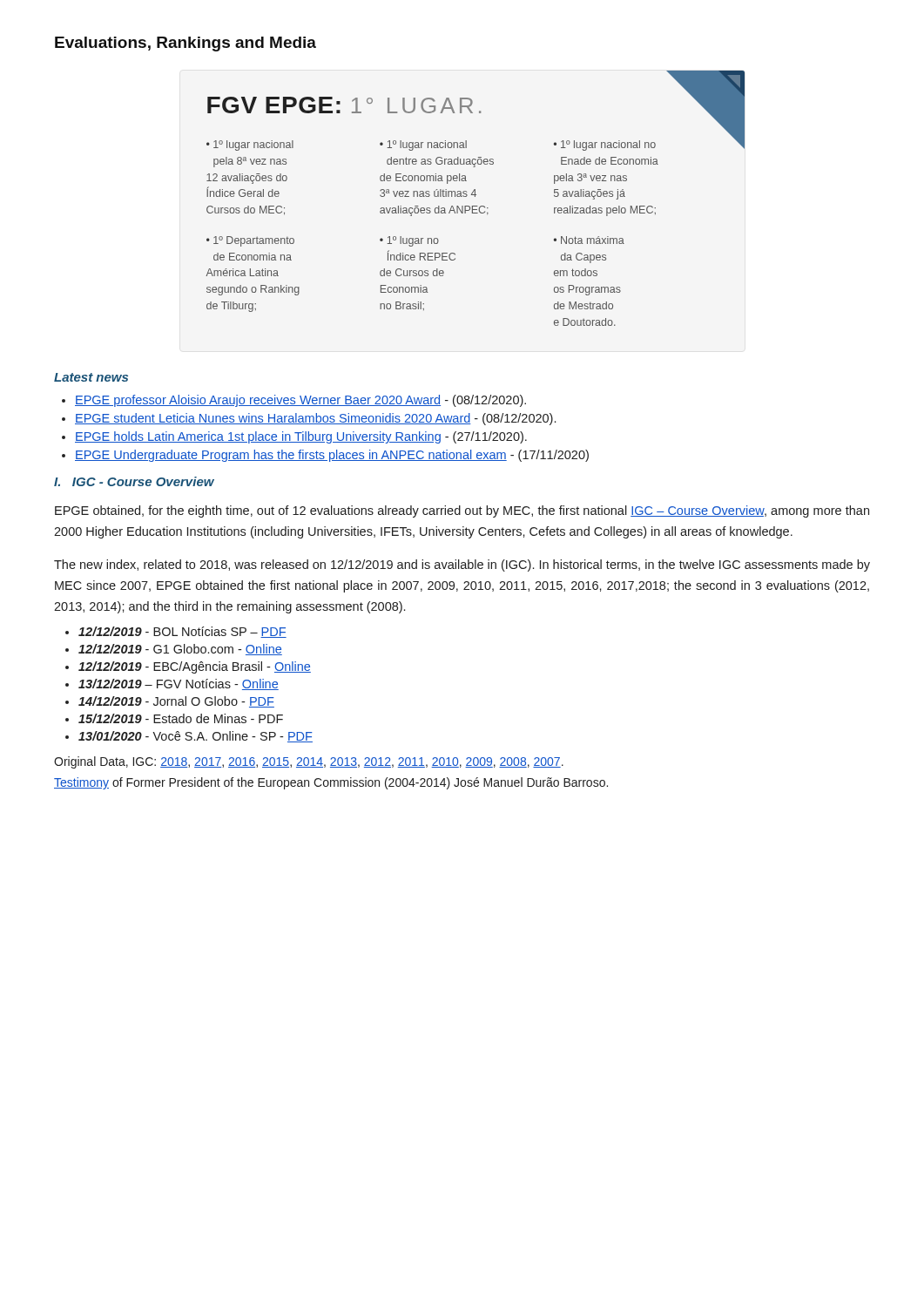The image size is (924, 1307).
Task: Point to the text starting "EPGE obtained, for the eighth time, out"
Action: pyautogui.click(x=462, y=521)
